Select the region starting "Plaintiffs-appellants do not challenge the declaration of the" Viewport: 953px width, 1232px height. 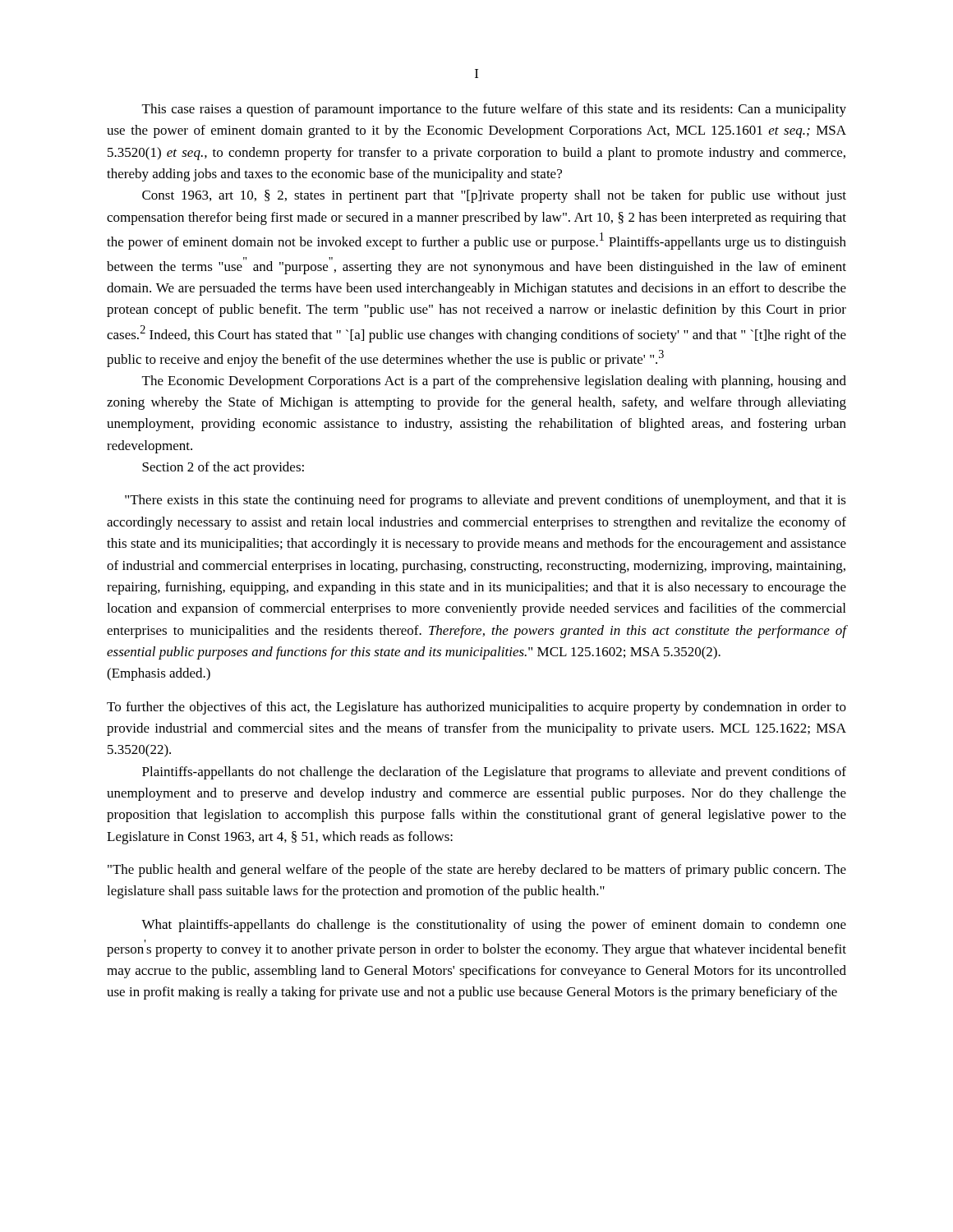(476, 804)
